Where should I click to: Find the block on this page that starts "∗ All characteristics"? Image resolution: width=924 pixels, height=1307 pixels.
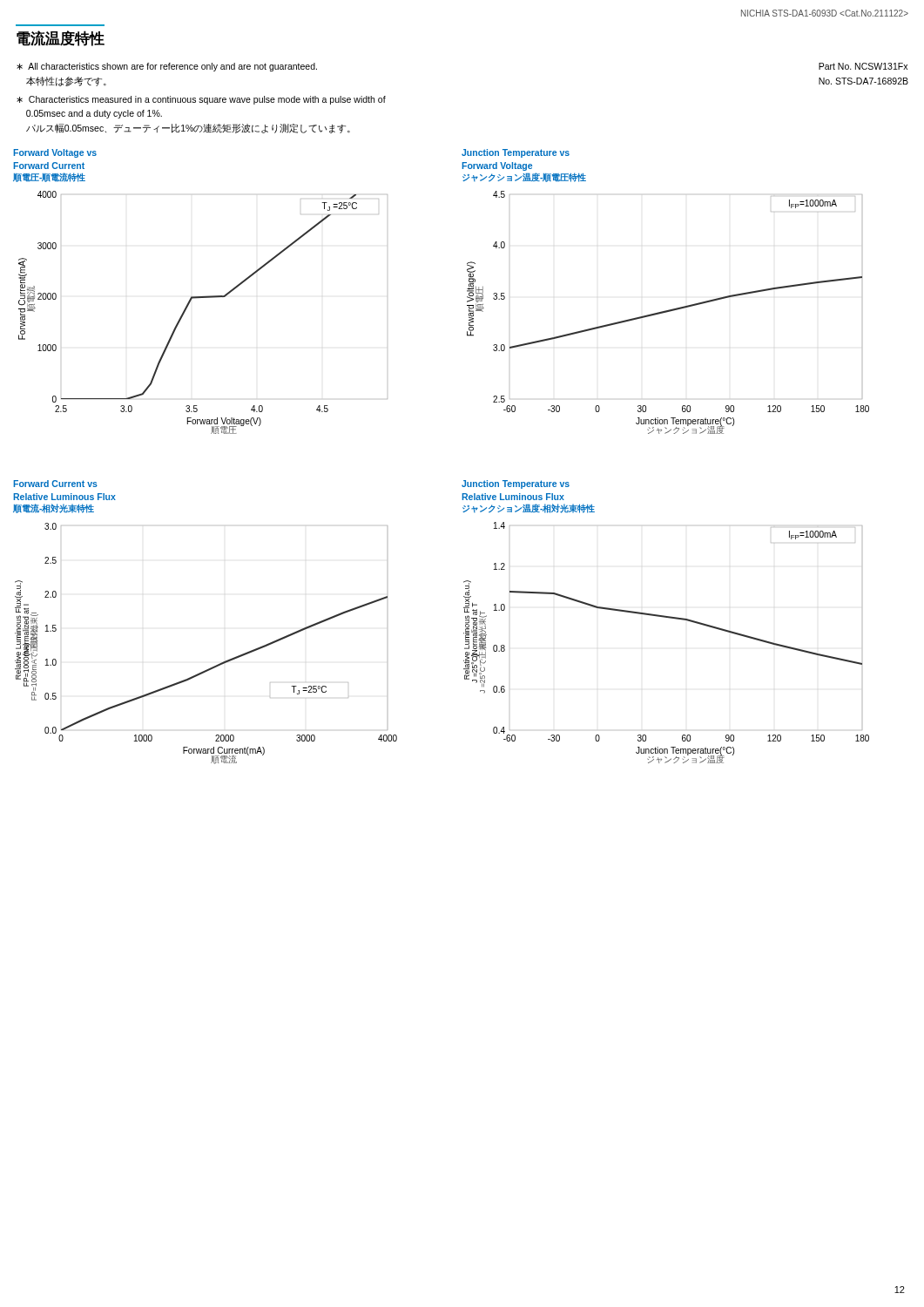click(167, 74)
